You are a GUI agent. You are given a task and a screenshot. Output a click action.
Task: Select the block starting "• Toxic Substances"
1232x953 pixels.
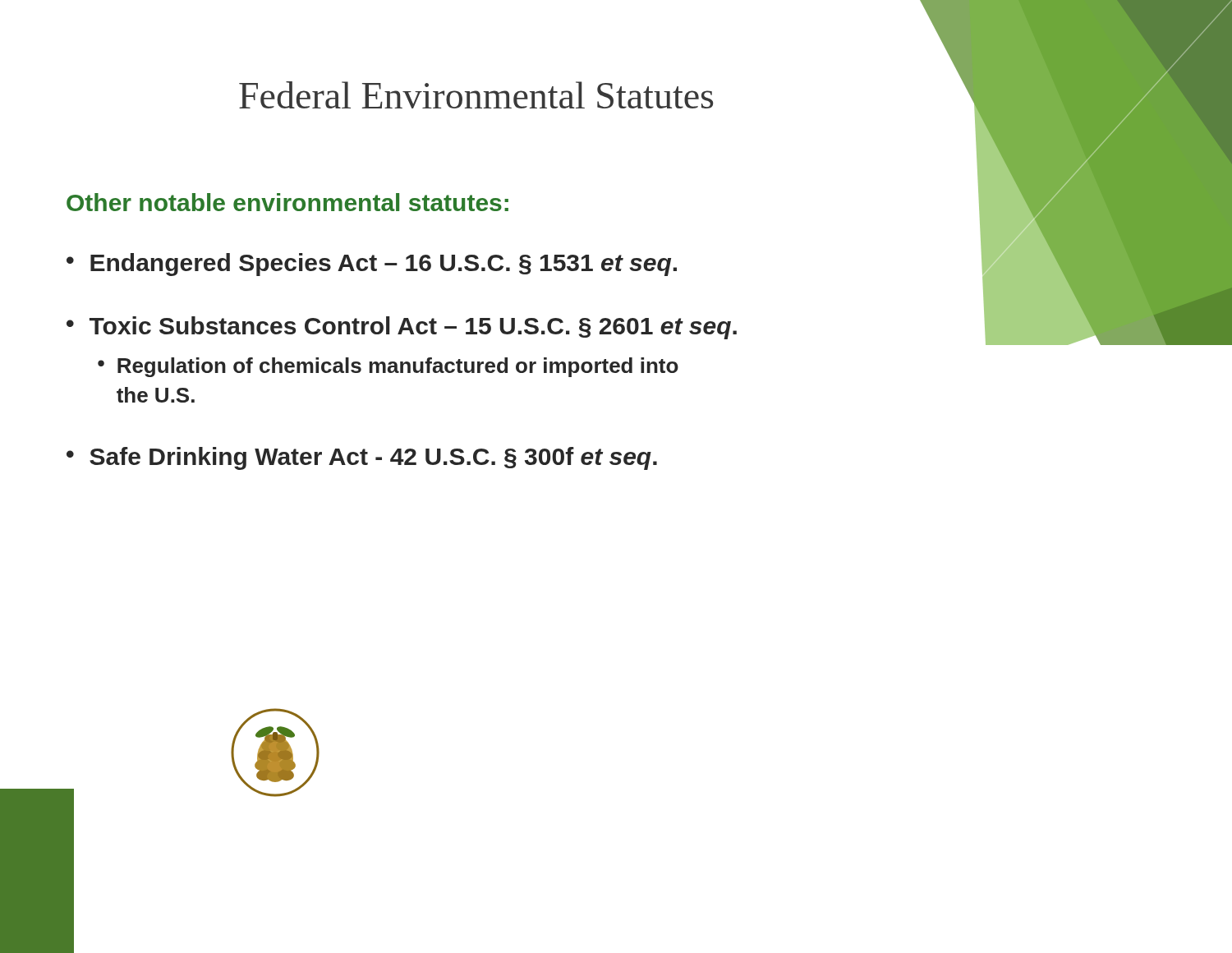coord(402,360)
